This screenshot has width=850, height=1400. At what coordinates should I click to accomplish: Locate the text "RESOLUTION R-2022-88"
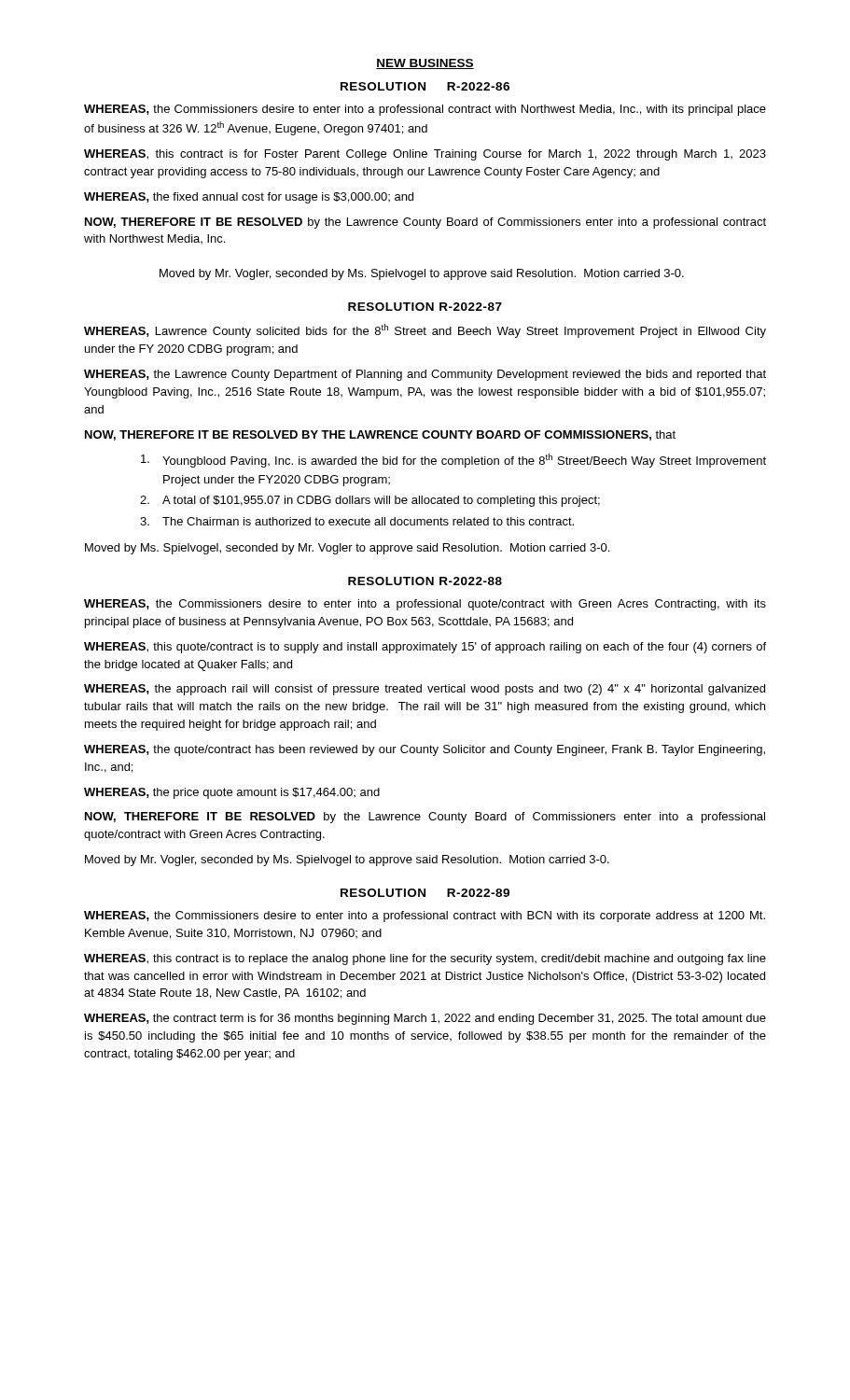[x=425, y=581]
